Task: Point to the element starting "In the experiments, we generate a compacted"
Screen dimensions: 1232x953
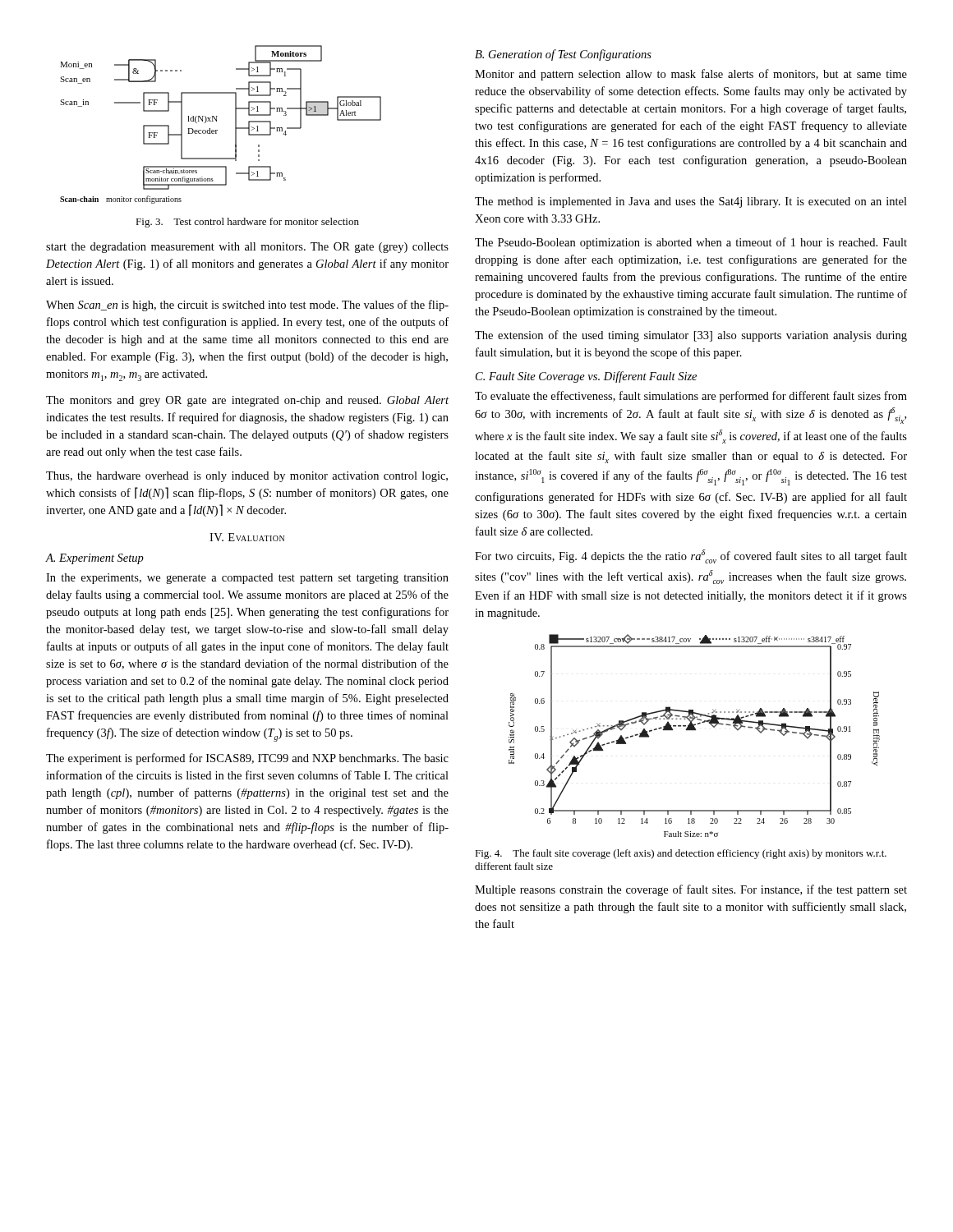Action: click(x=247, y=656)
